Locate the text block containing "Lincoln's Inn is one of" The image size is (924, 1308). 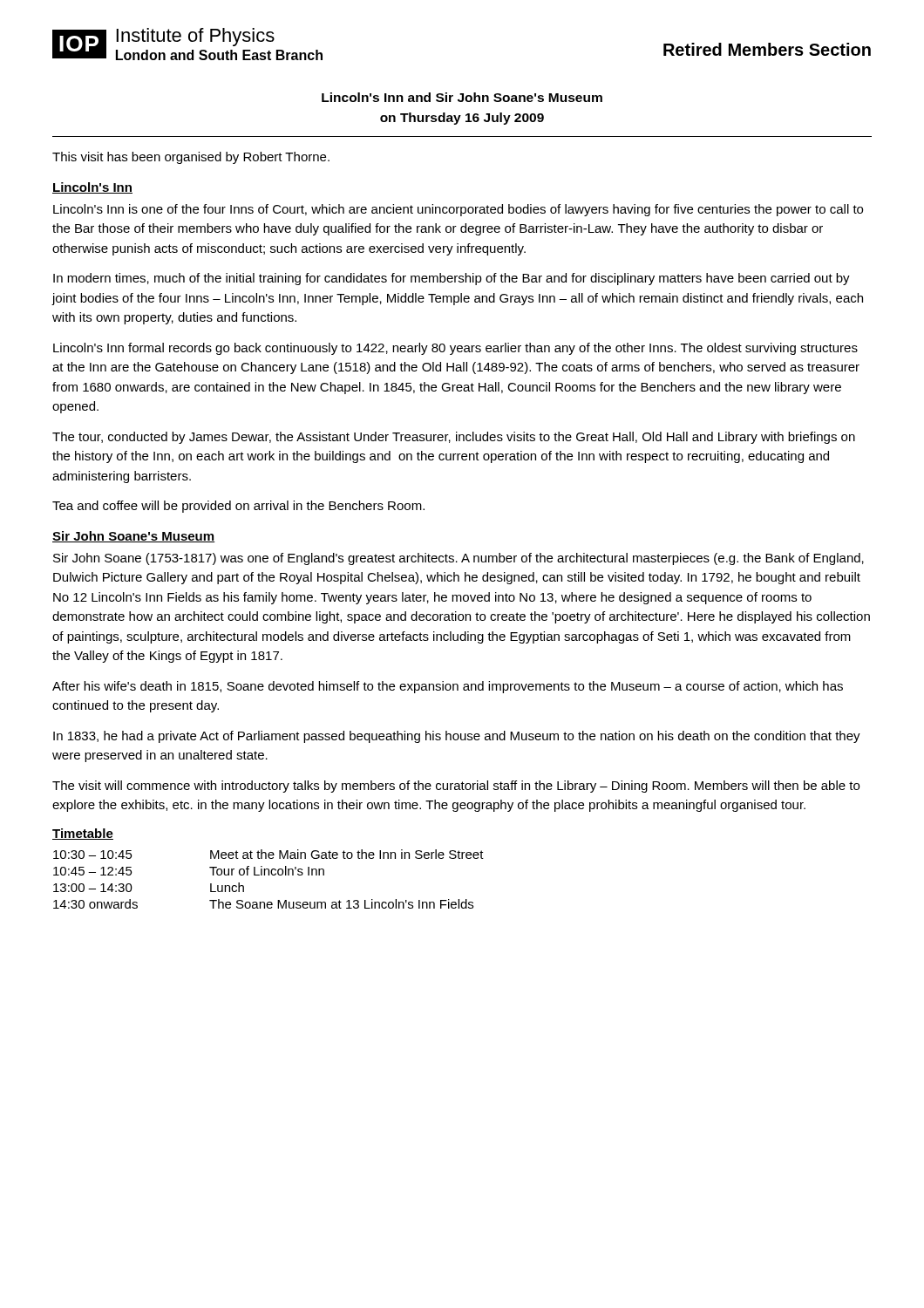coord(458,228)
